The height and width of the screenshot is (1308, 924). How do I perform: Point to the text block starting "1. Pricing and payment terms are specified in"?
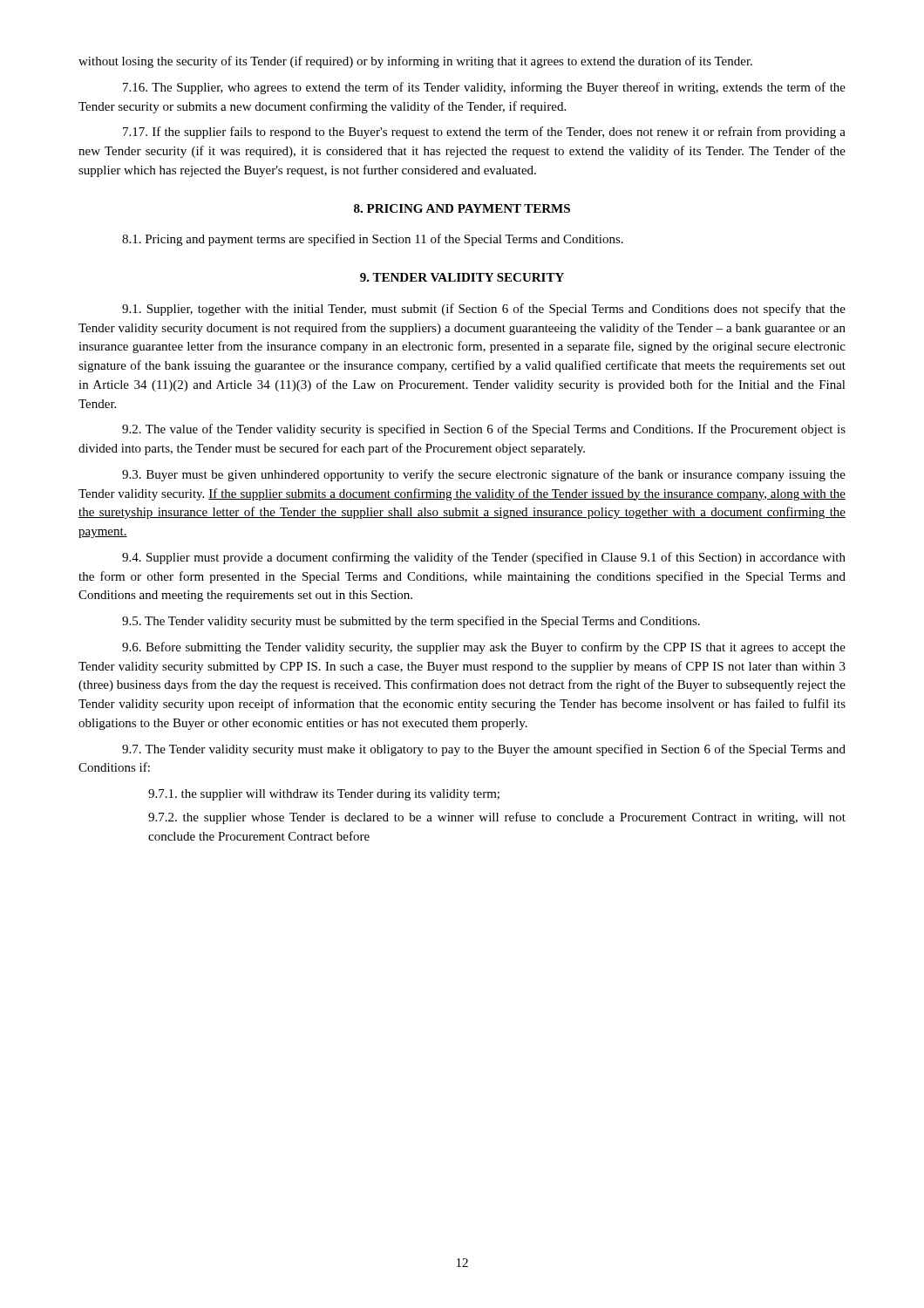point(373,239)
